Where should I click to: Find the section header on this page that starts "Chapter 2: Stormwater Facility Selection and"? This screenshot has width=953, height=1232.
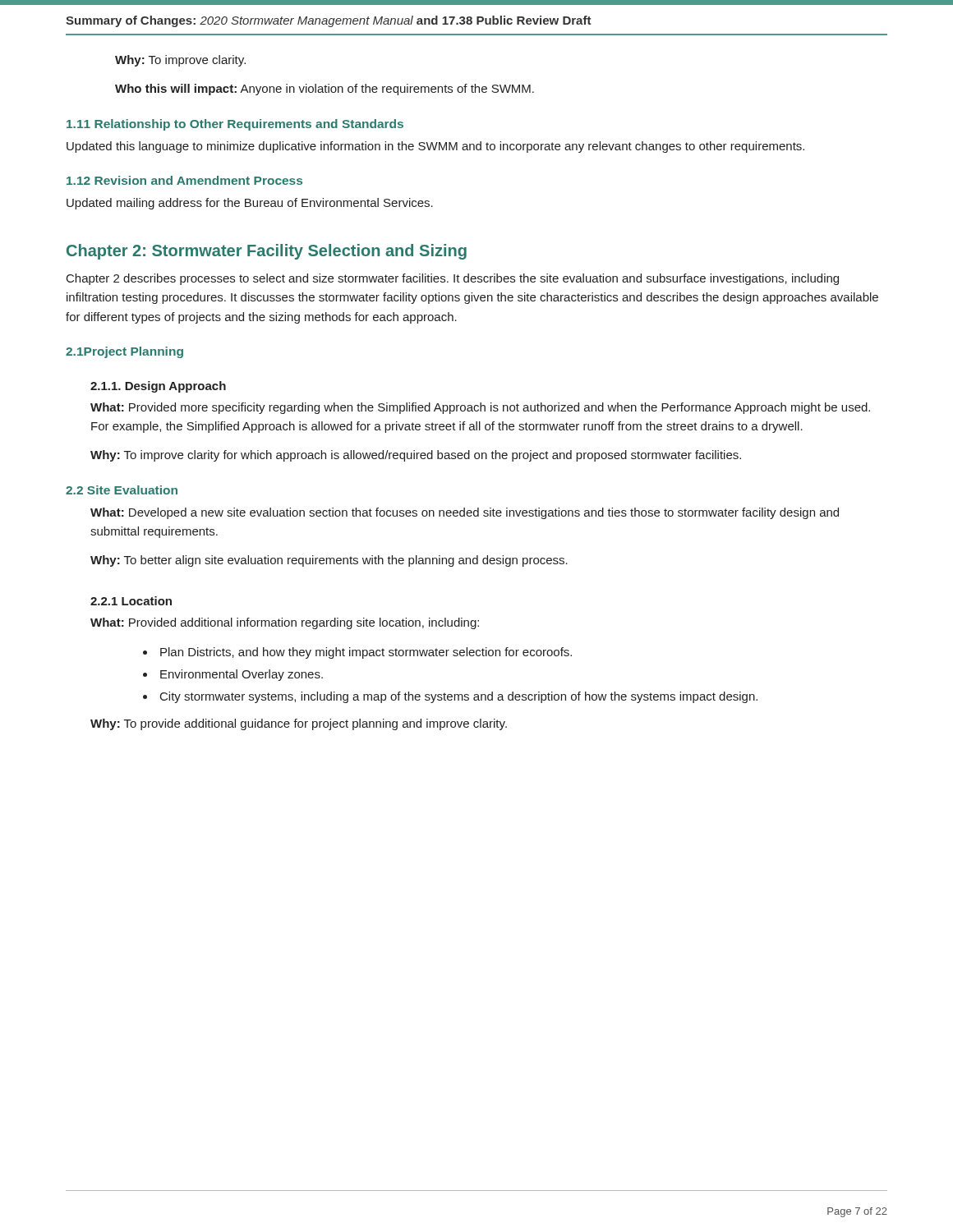267,251
